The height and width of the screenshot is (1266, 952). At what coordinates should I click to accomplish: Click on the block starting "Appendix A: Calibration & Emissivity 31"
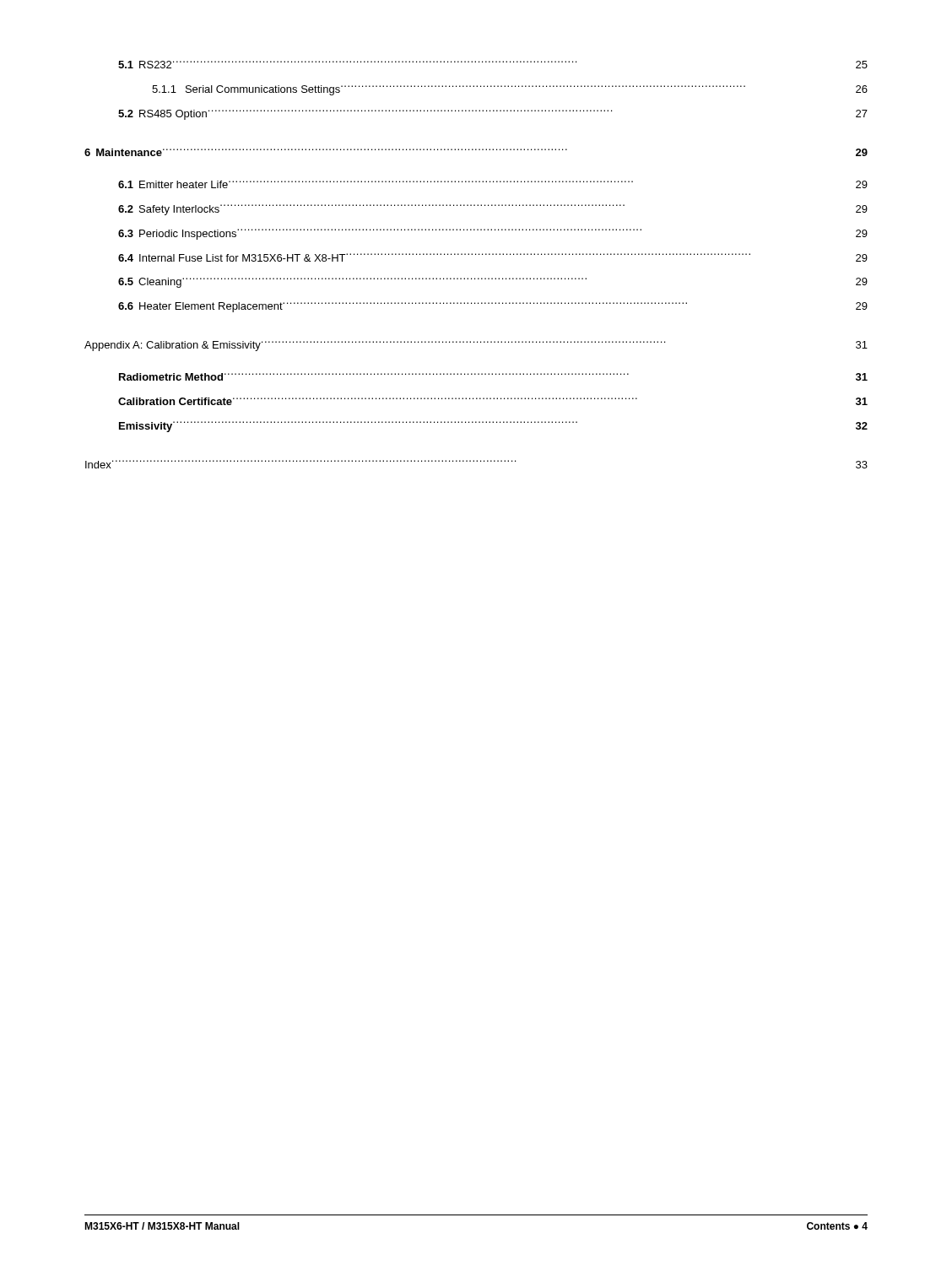[476, 342]
